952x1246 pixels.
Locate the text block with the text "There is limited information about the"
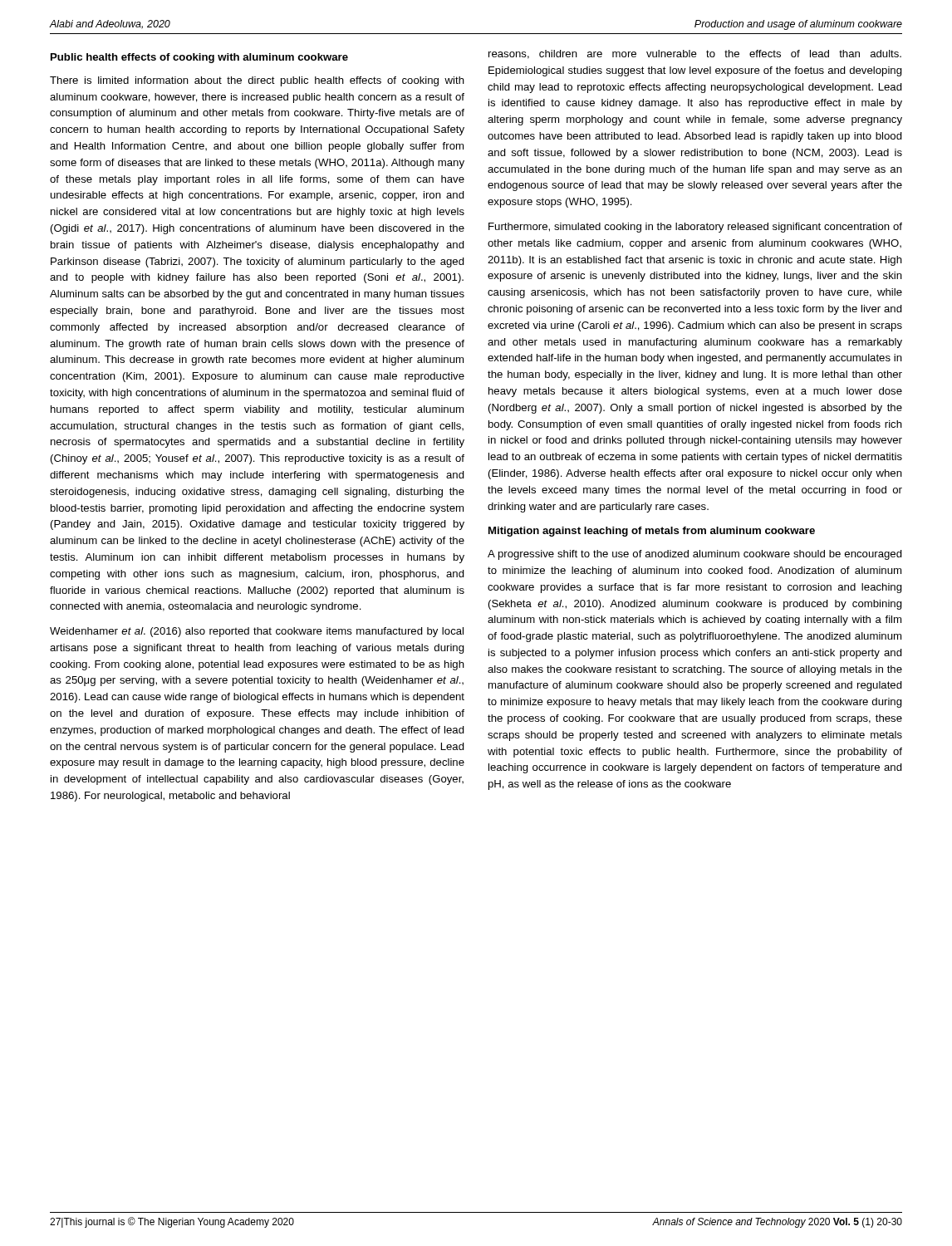click(x=257, y=343)
